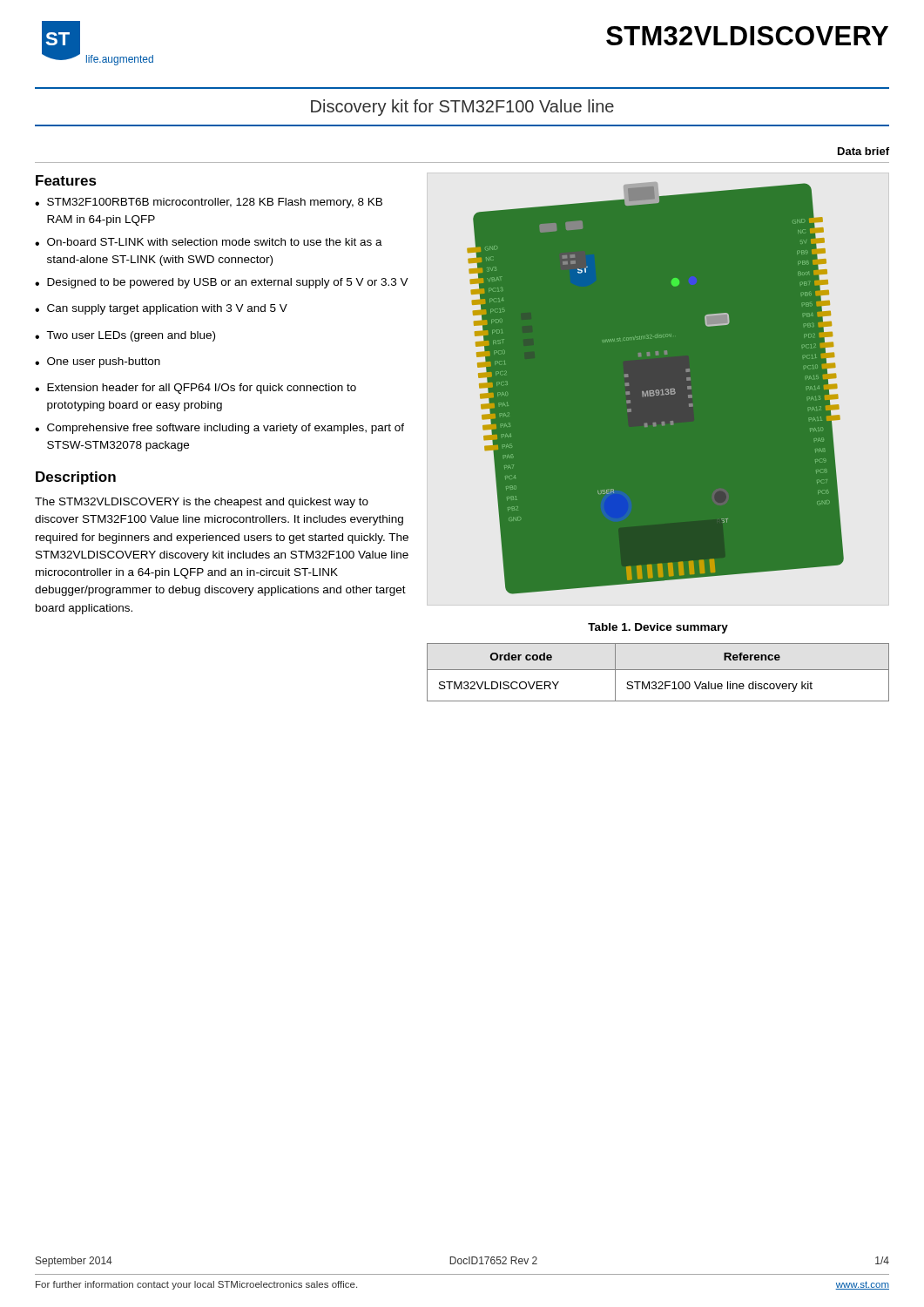
Task: Find the text block starting "• Designed to be powered"
Action: coord(221,284)
